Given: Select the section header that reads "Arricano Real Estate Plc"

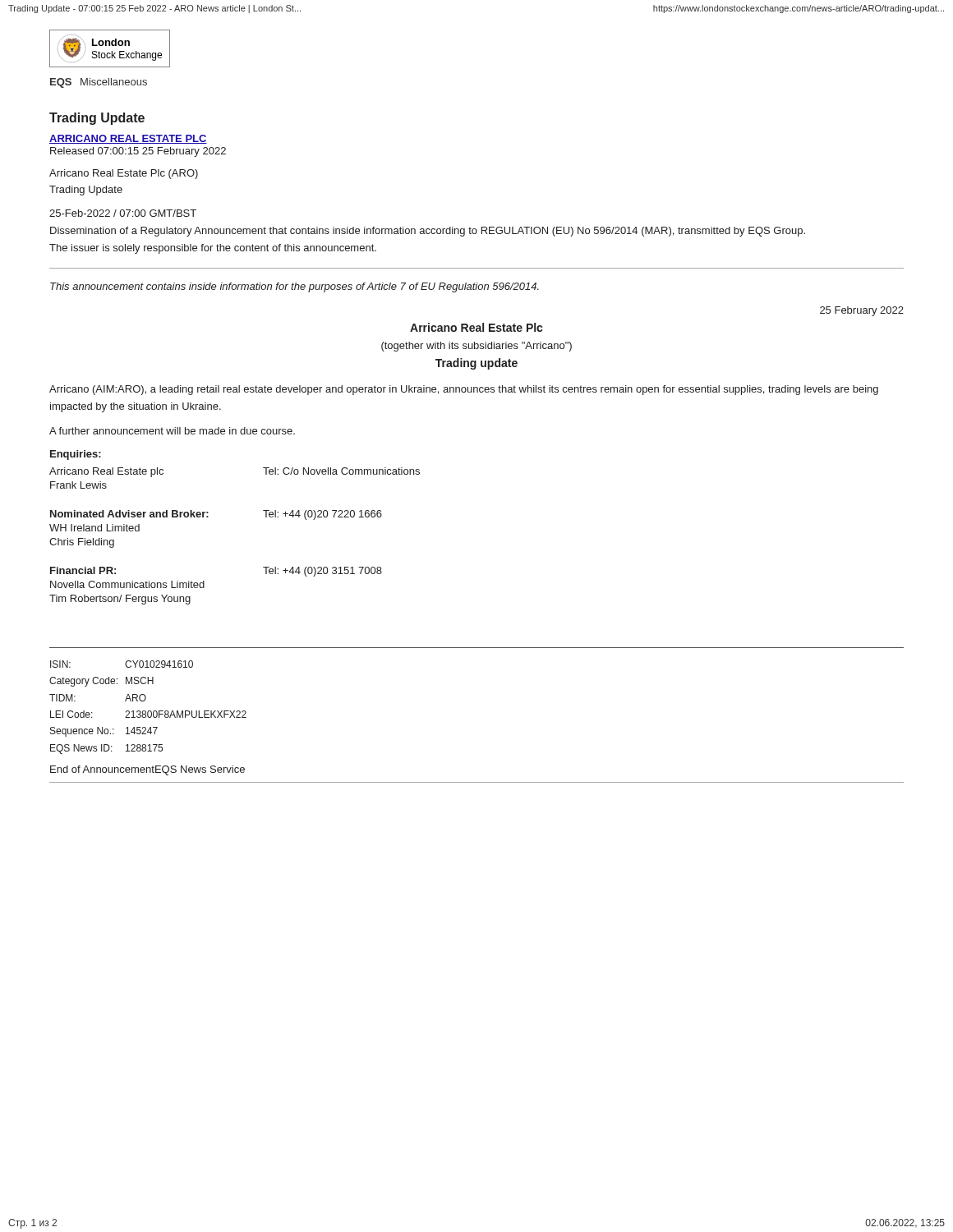Looking at the screenshot, I should (476, 328).
